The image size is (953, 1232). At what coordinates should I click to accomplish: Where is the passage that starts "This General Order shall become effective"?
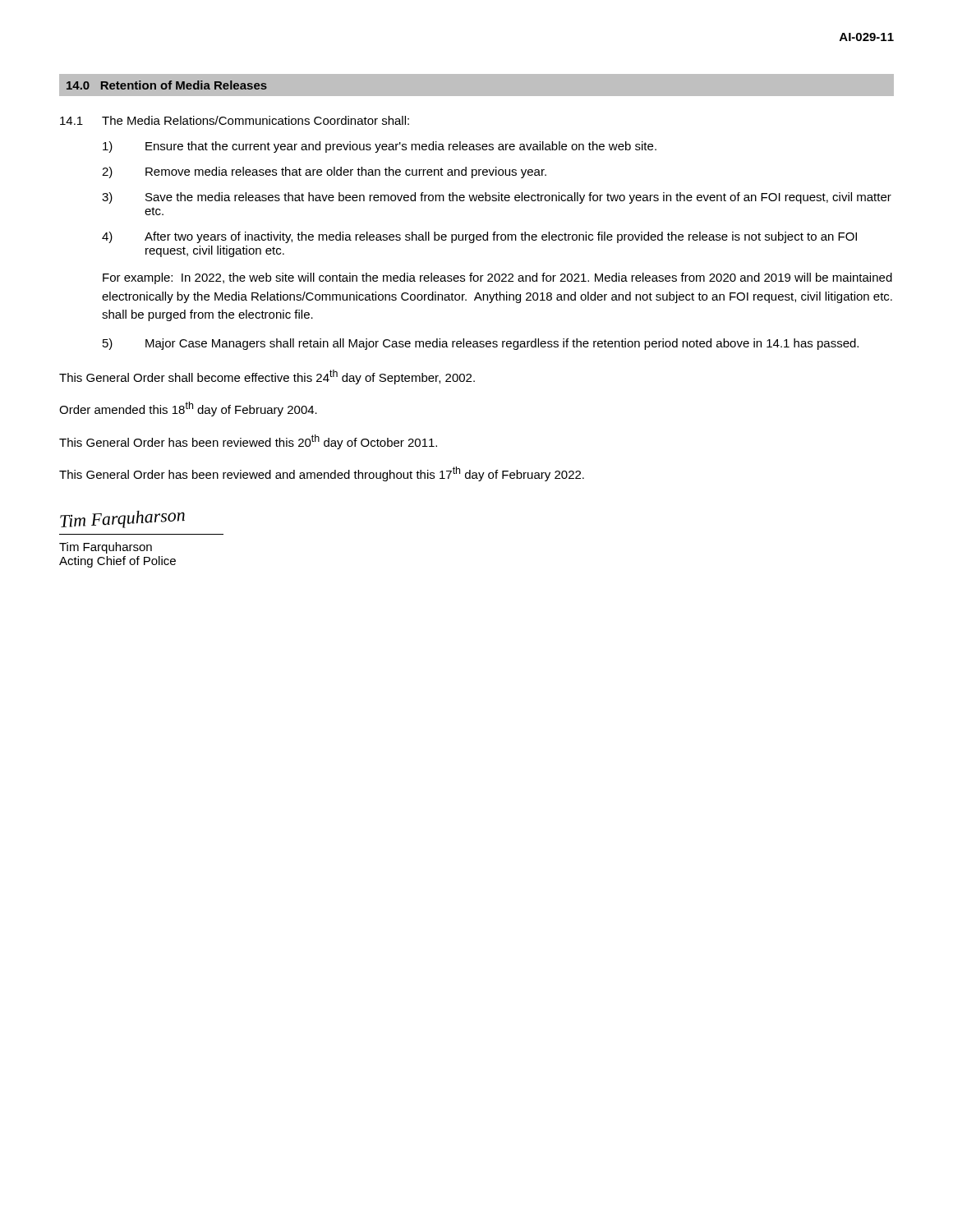267,376
